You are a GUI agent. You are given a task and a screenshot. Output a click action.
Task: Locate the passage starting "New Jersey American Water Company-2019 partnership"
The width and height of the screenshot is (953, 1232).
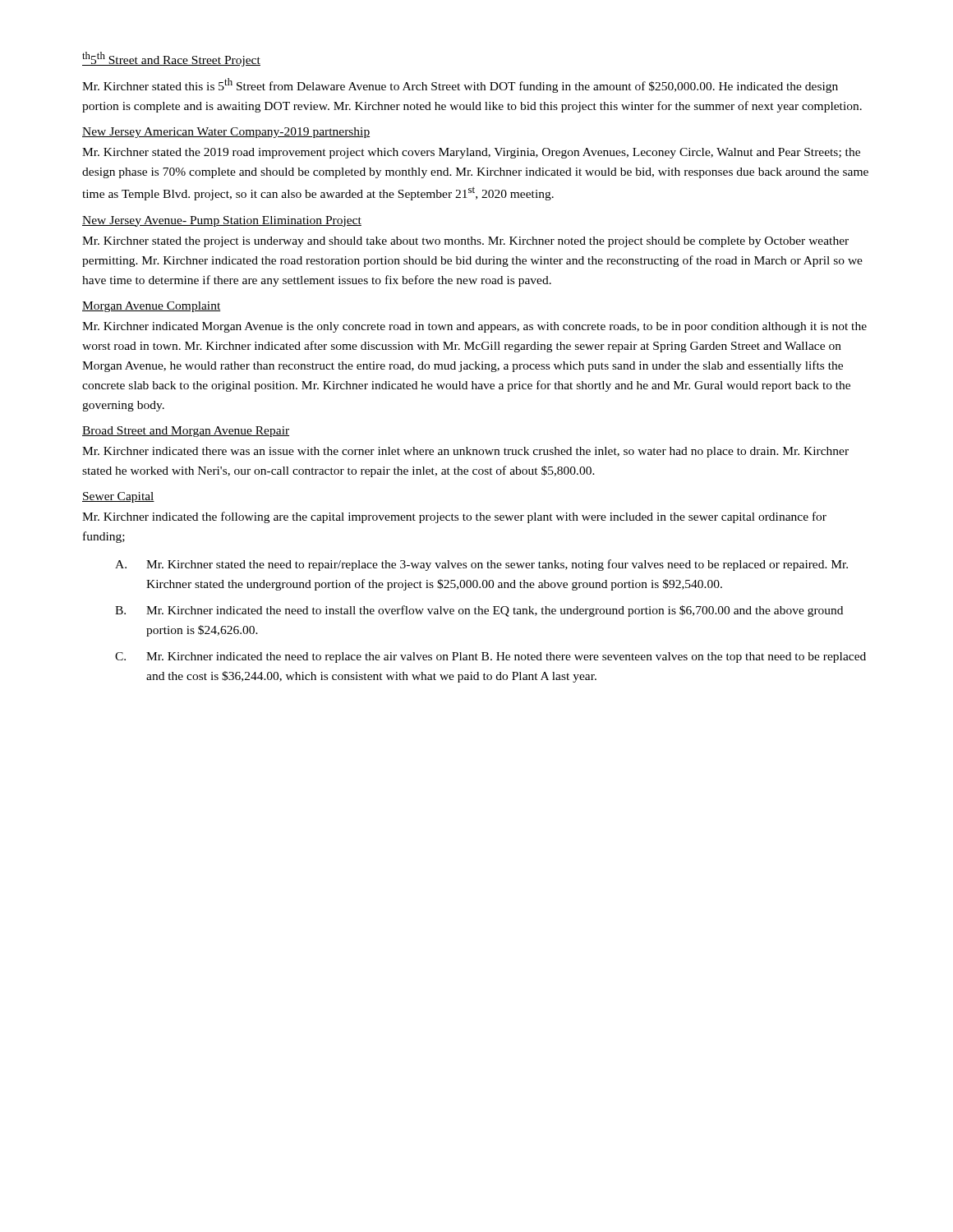226,131
